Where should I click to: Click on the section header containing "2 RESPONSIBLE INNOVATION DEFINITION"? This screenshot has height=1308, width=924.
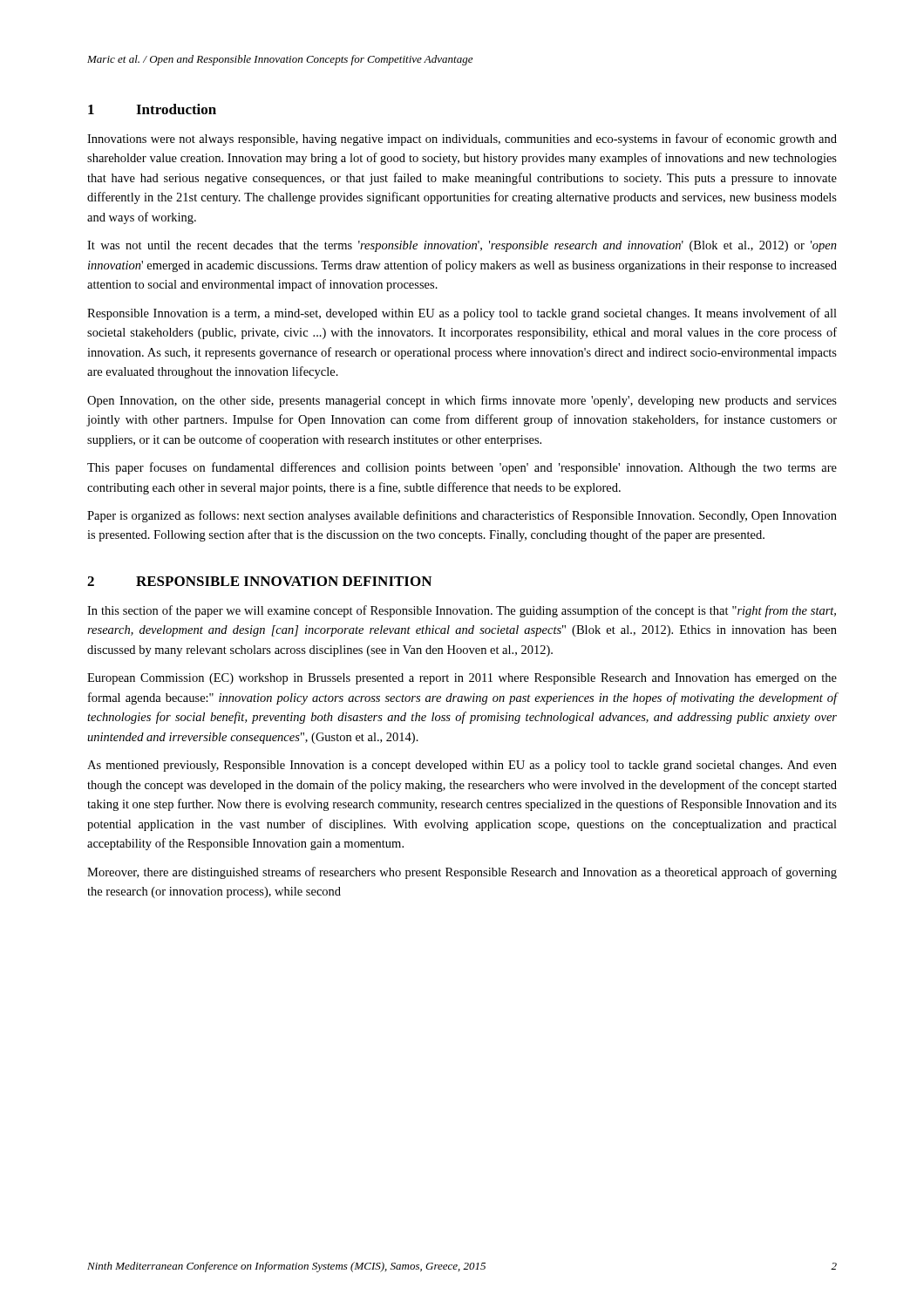260,582
